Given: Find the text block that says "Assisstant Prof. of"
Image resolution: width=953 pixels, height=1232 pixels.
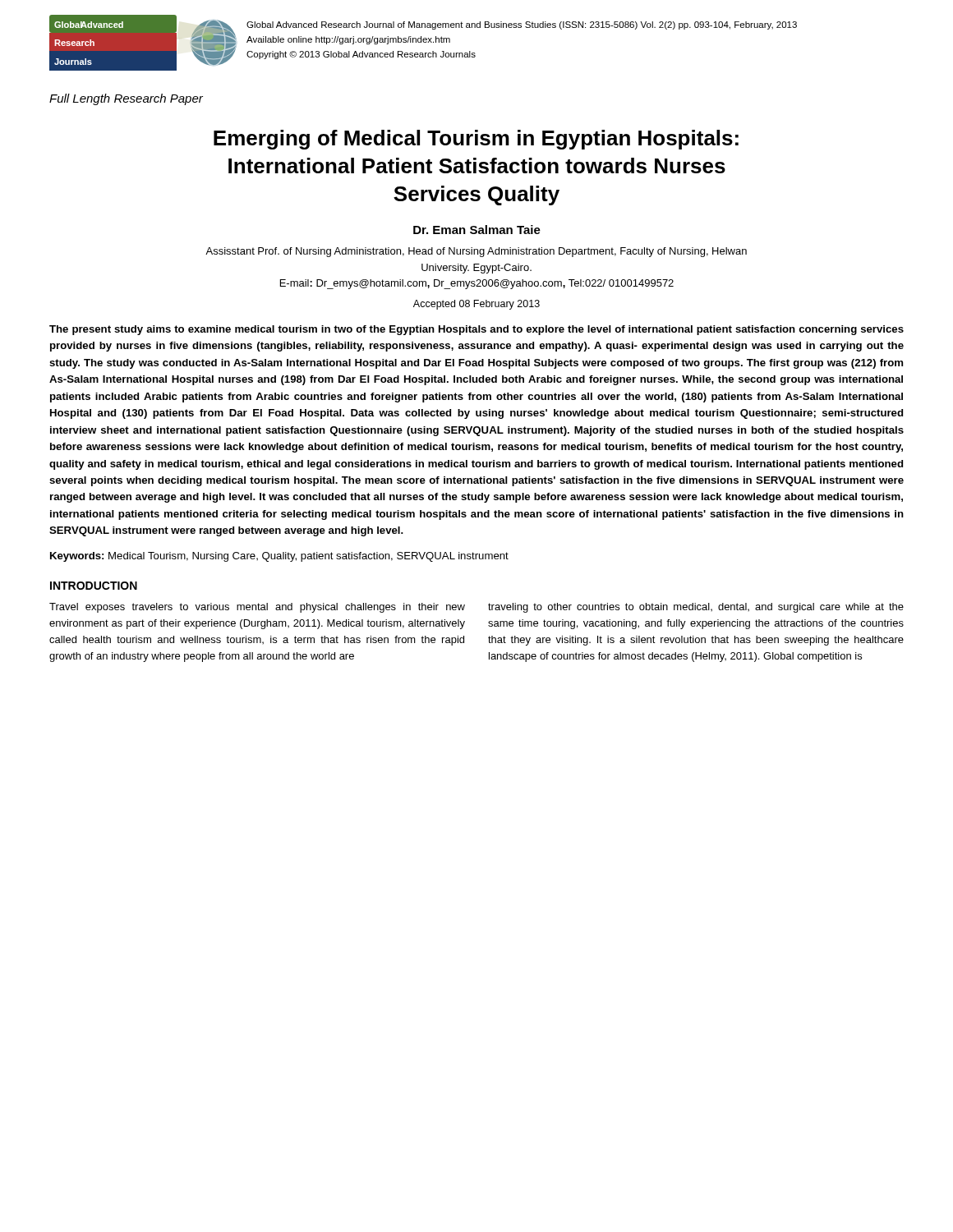Looking at the screenshot, I should [476, 267].
